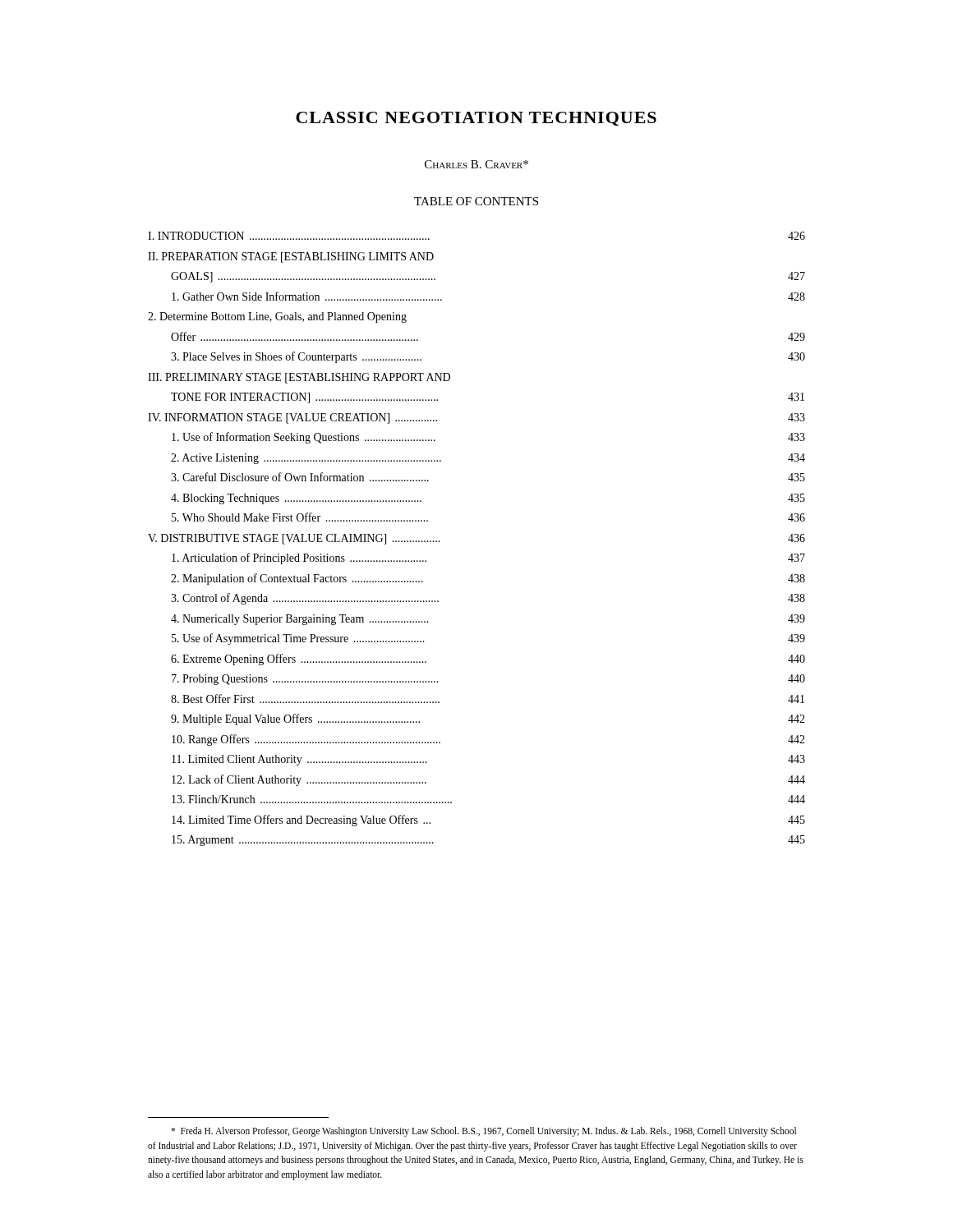This screenshot has height=1232, width=953.
Task: Select the list item that says "7. Probing Questions"
Action: [x=266, y=680]
